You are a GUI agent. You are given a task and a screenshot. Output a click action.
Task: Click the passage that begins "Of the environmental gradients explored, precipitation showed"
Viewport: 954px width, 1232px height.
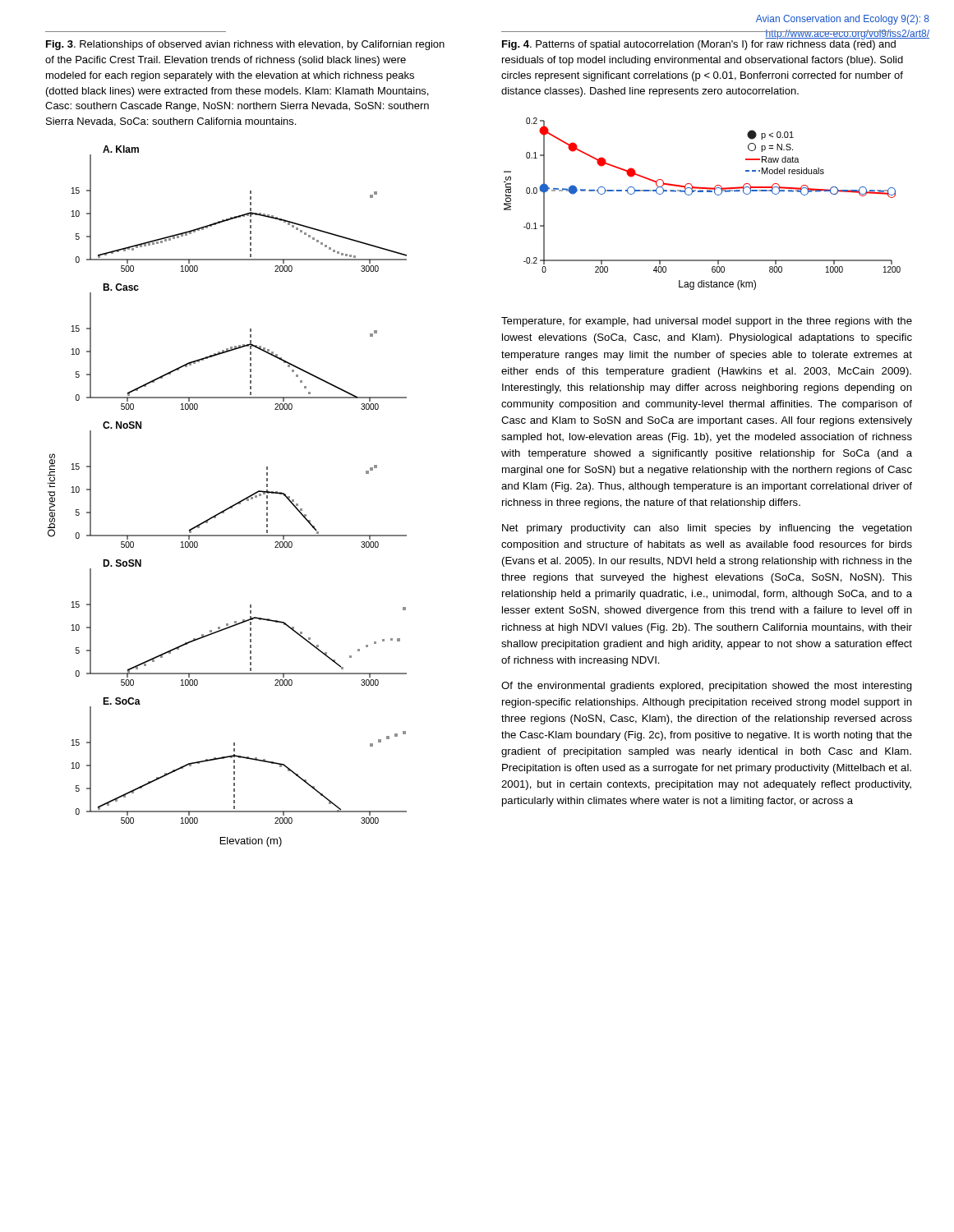point(707,743)
